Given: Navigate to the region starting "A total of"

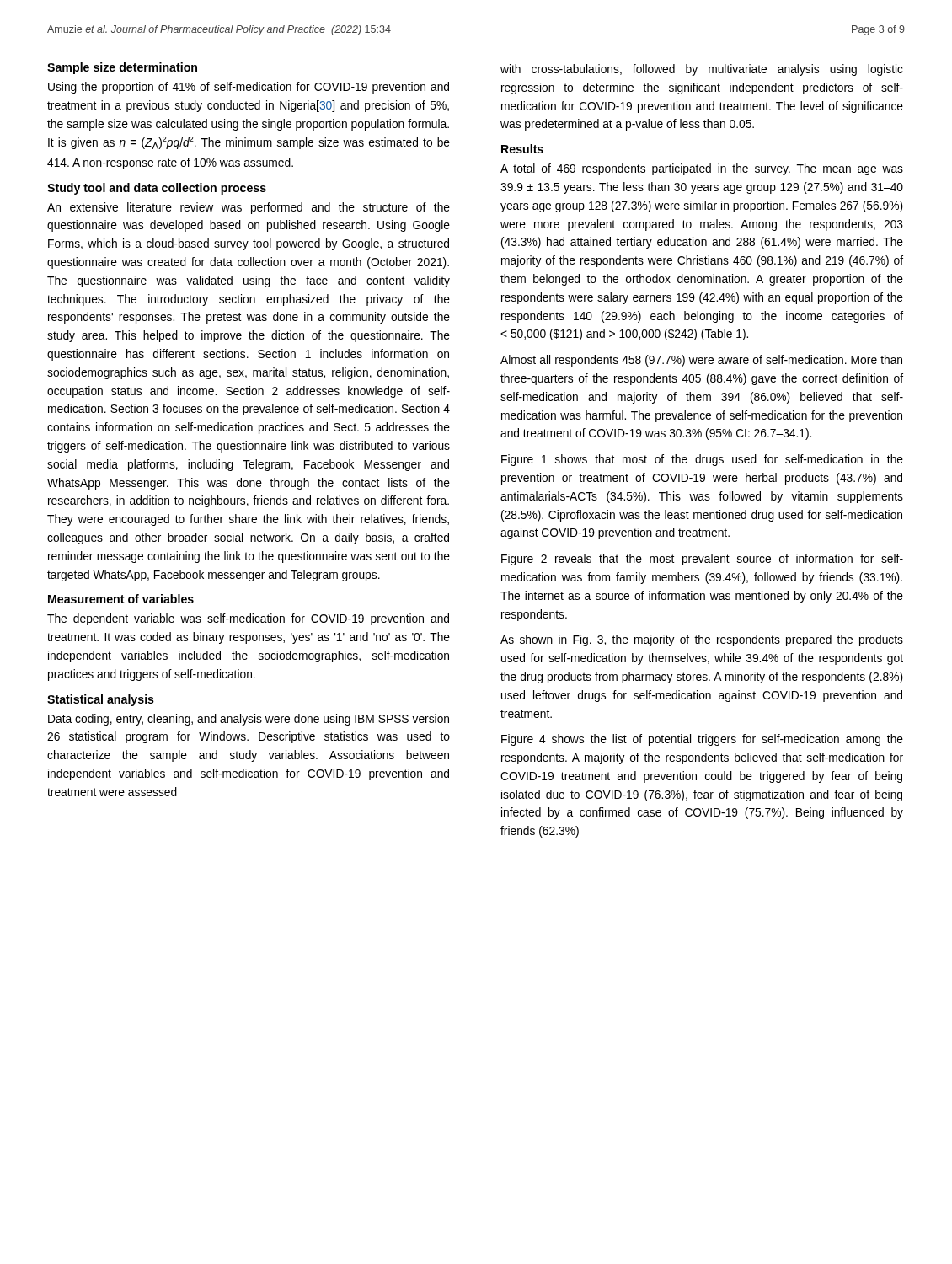Looking at the screenshot, I should (702, 501).
